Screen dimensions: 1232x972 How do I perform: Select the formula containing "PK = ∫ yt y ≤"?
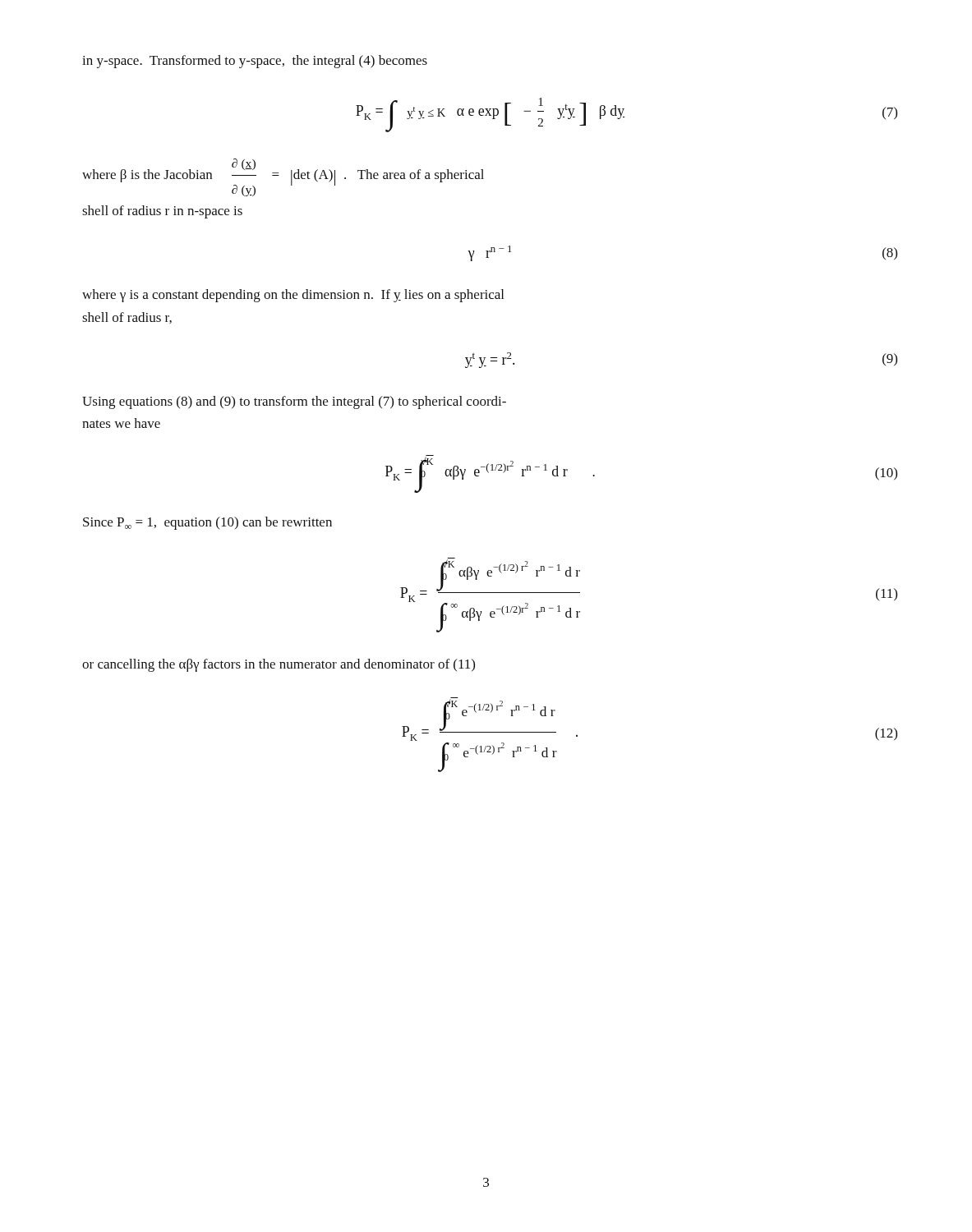coord(627,112)
